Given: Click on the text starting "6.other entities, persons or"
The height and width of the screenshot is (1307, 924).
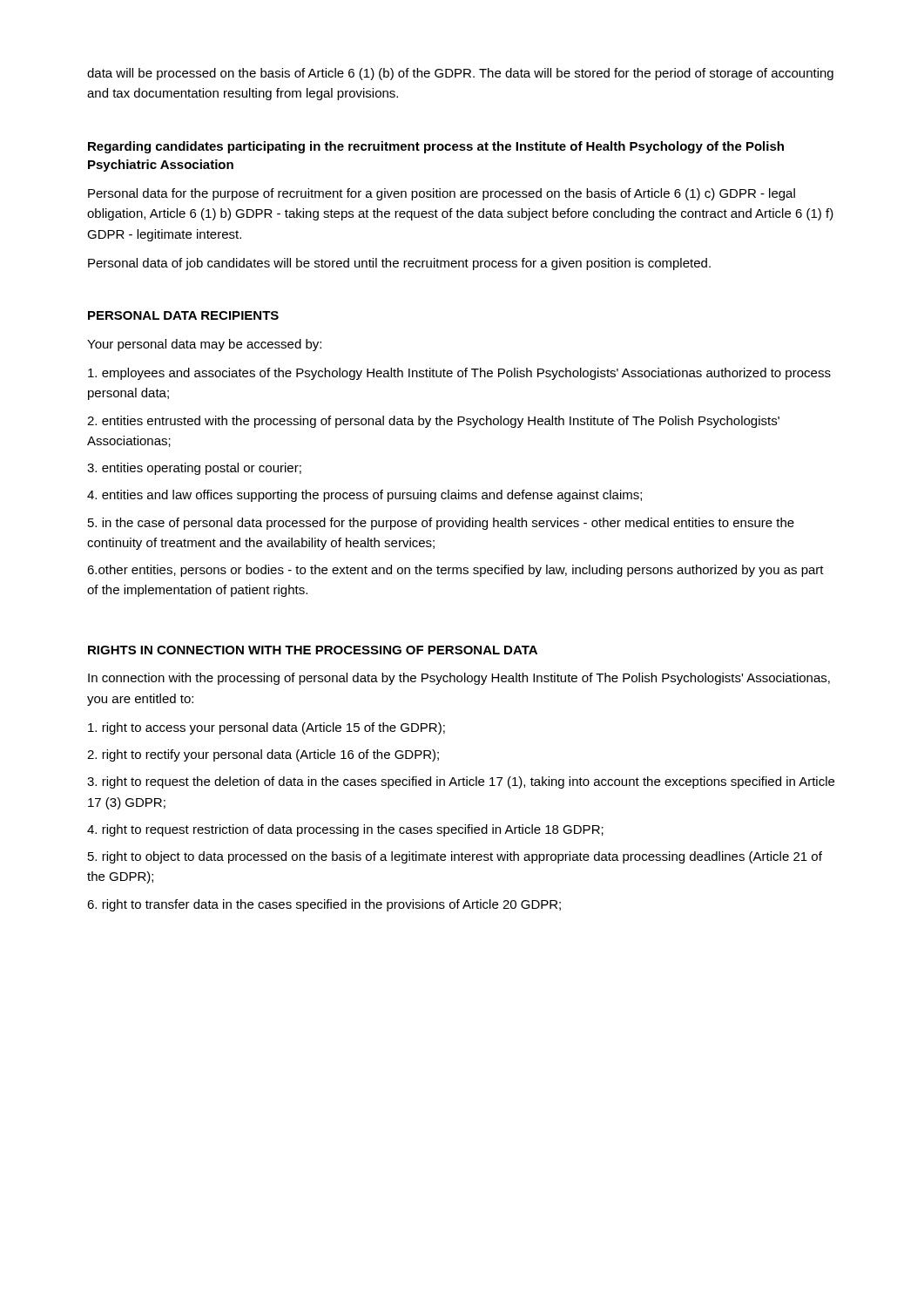Looking at the screenshot, I should point(455,580).
